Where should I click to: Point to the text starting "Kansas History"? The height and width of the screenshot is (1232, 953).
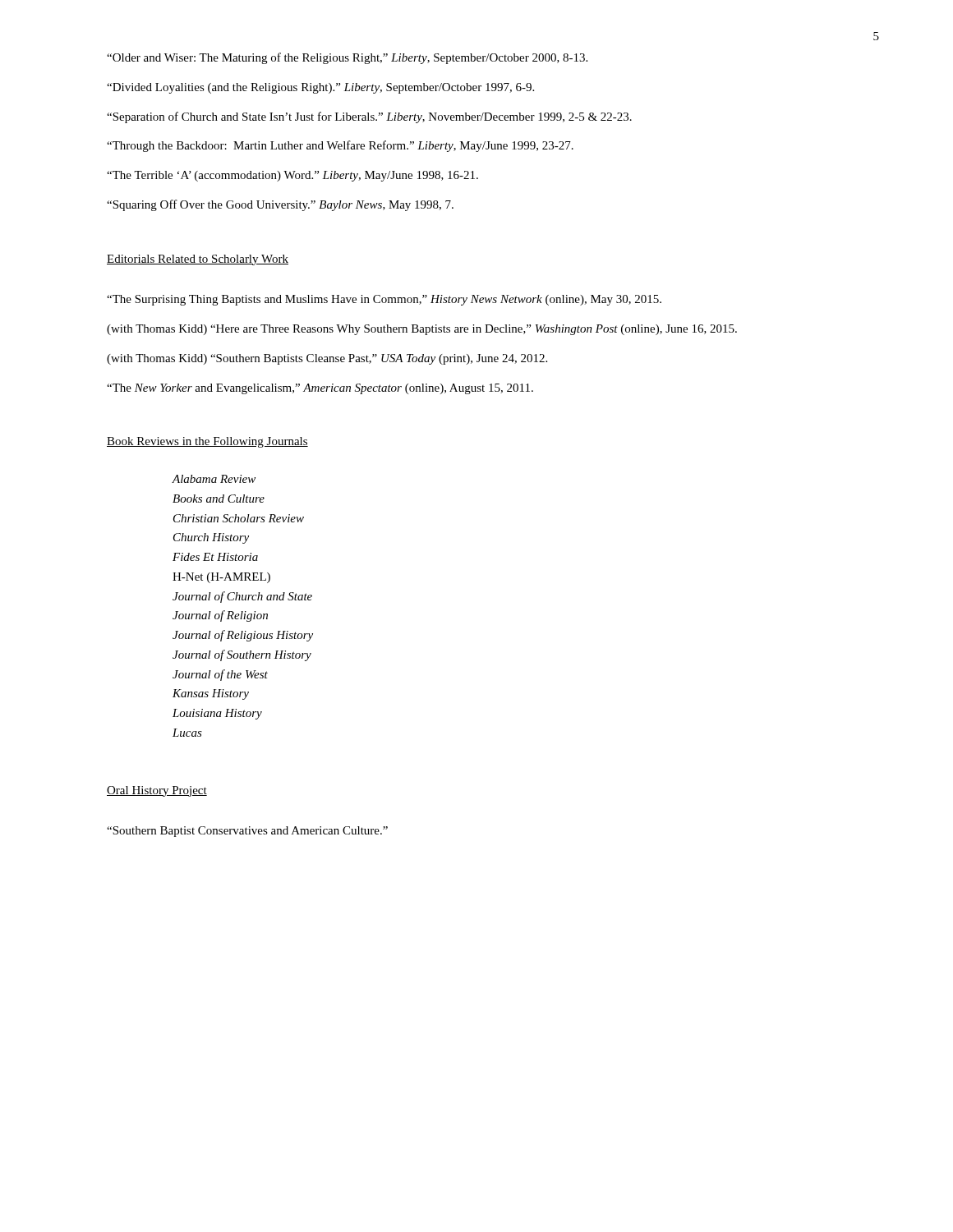pos(211,693)
